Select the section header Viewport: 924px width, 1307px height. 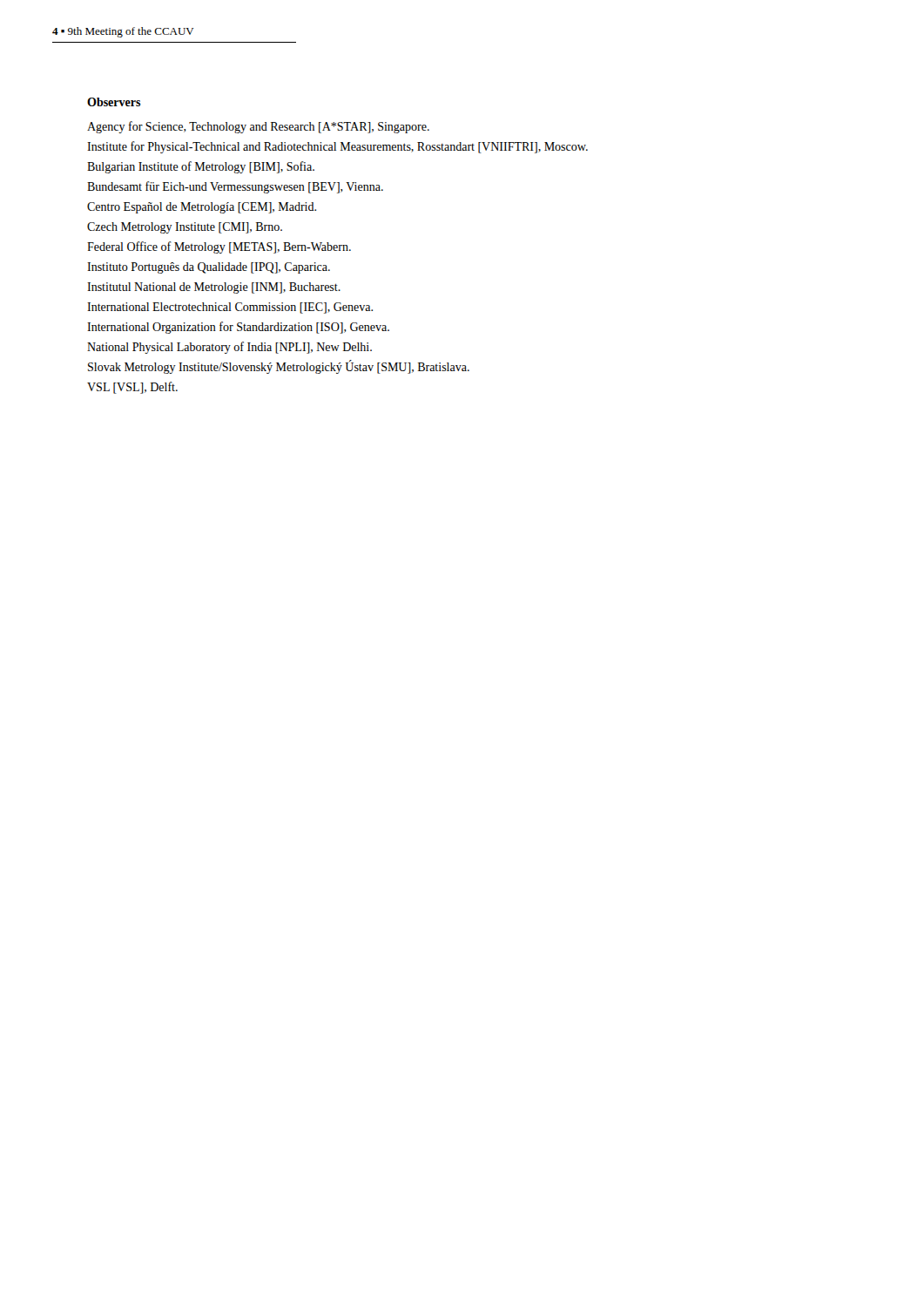[x=114, y=102]
